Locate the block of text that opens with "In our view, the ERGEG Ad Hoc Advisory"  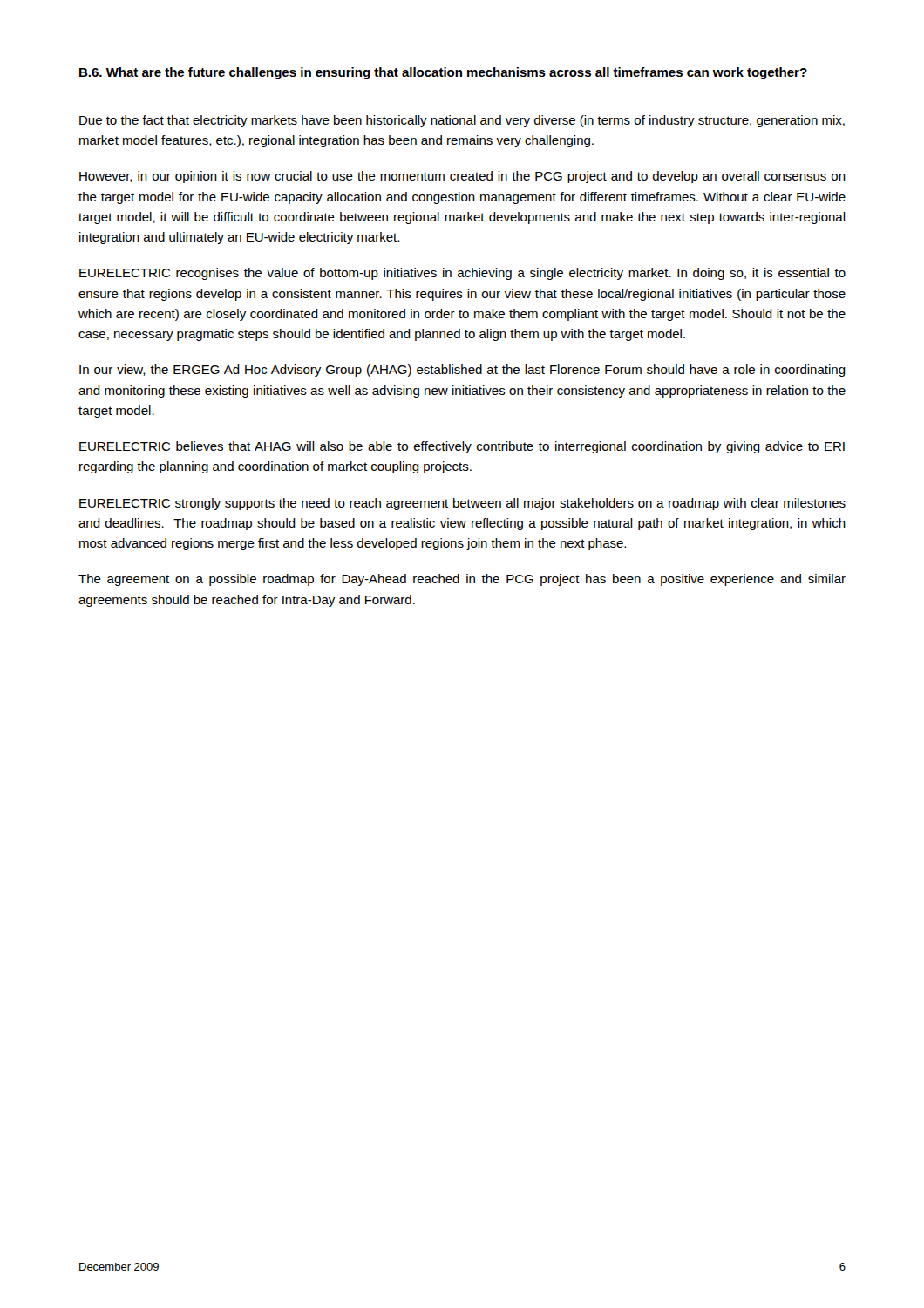click(x=462, y=390)
